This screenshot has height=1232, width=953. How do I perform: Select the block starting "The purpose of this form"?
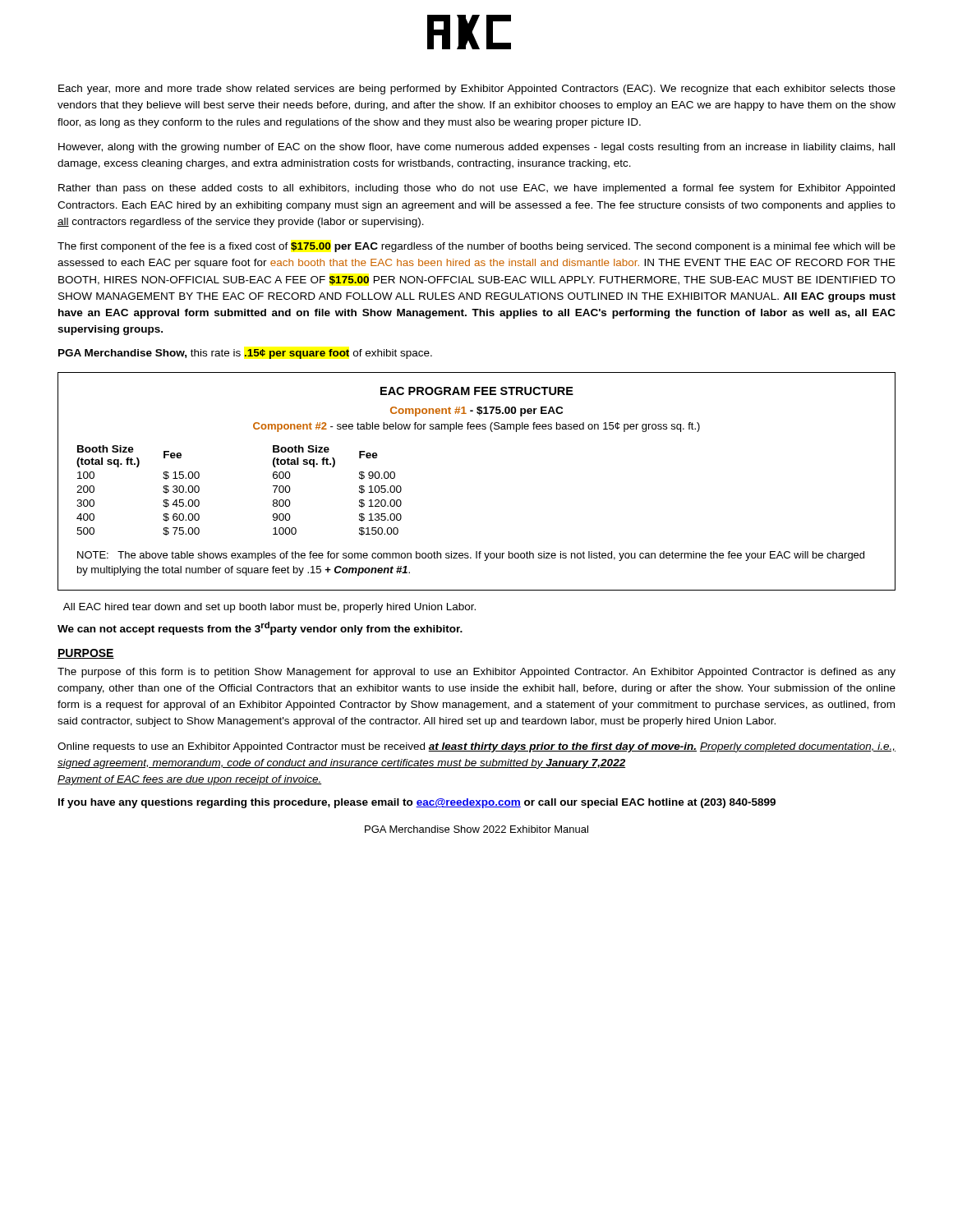[x=476, y=696]
